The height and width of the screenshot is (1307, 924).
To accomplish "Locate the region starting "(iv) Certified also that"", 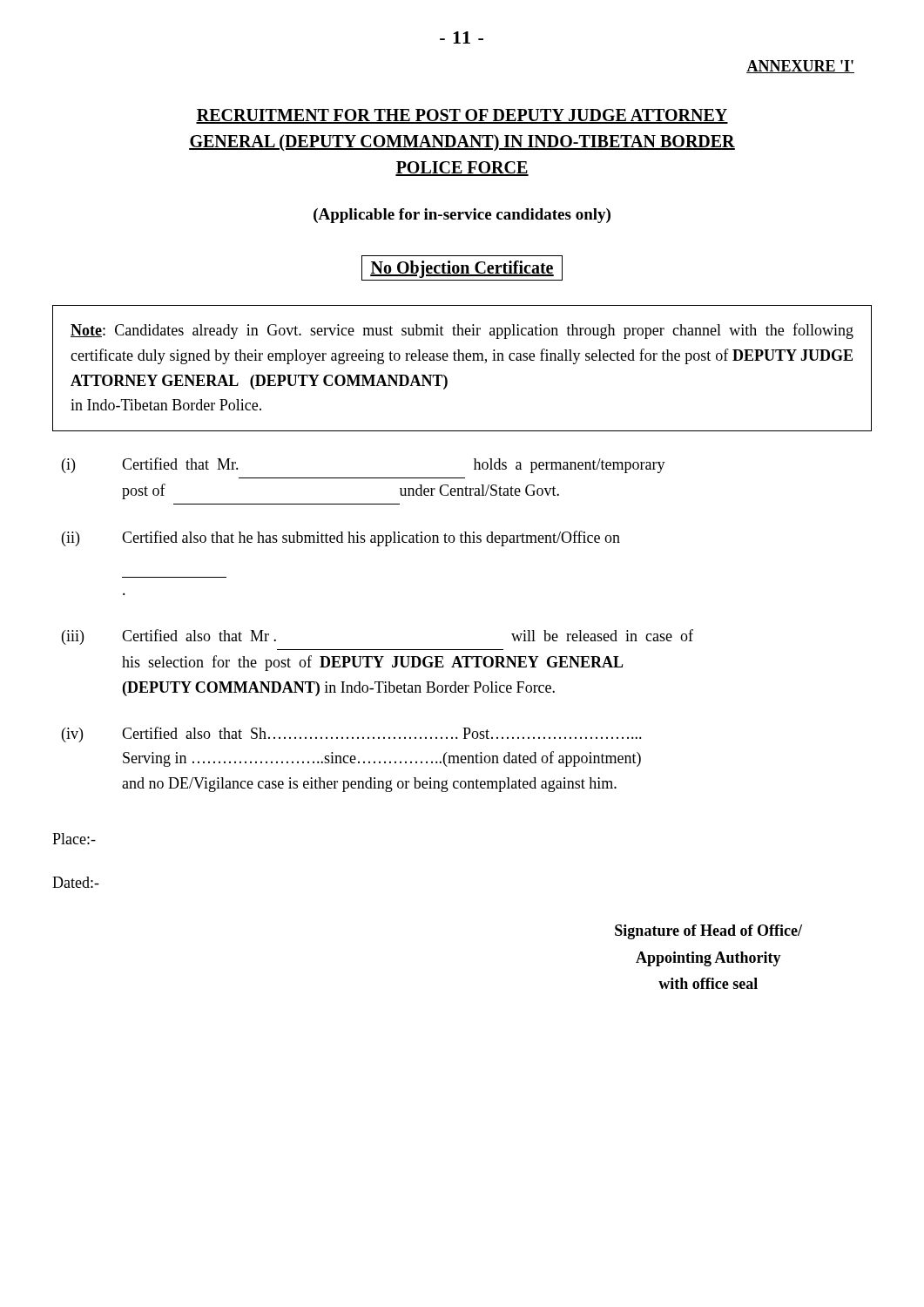I will click(462, 759).
